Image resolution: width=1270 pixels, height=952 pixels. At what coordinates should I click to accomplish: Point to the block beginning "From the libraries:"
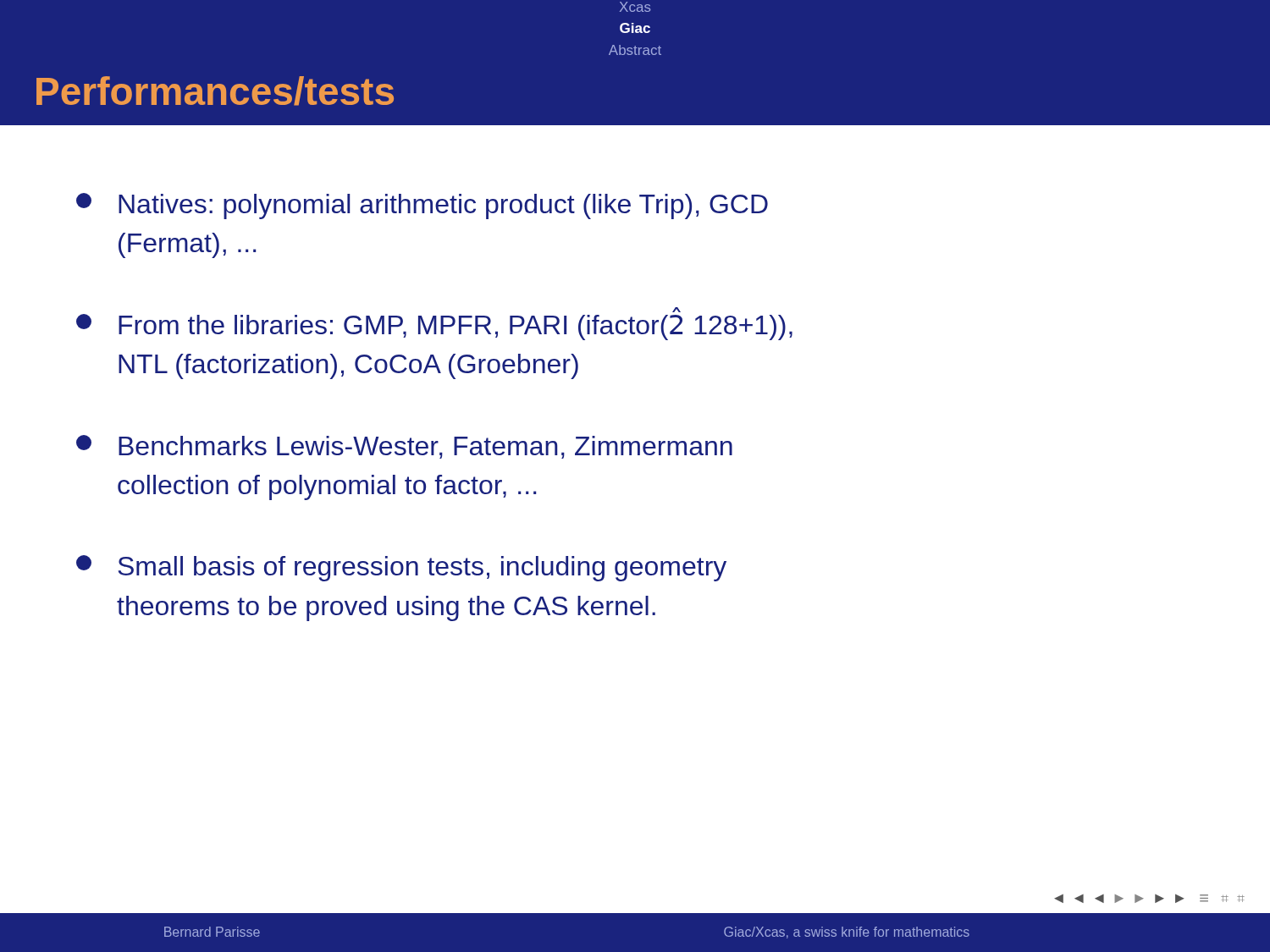point(435,345)
